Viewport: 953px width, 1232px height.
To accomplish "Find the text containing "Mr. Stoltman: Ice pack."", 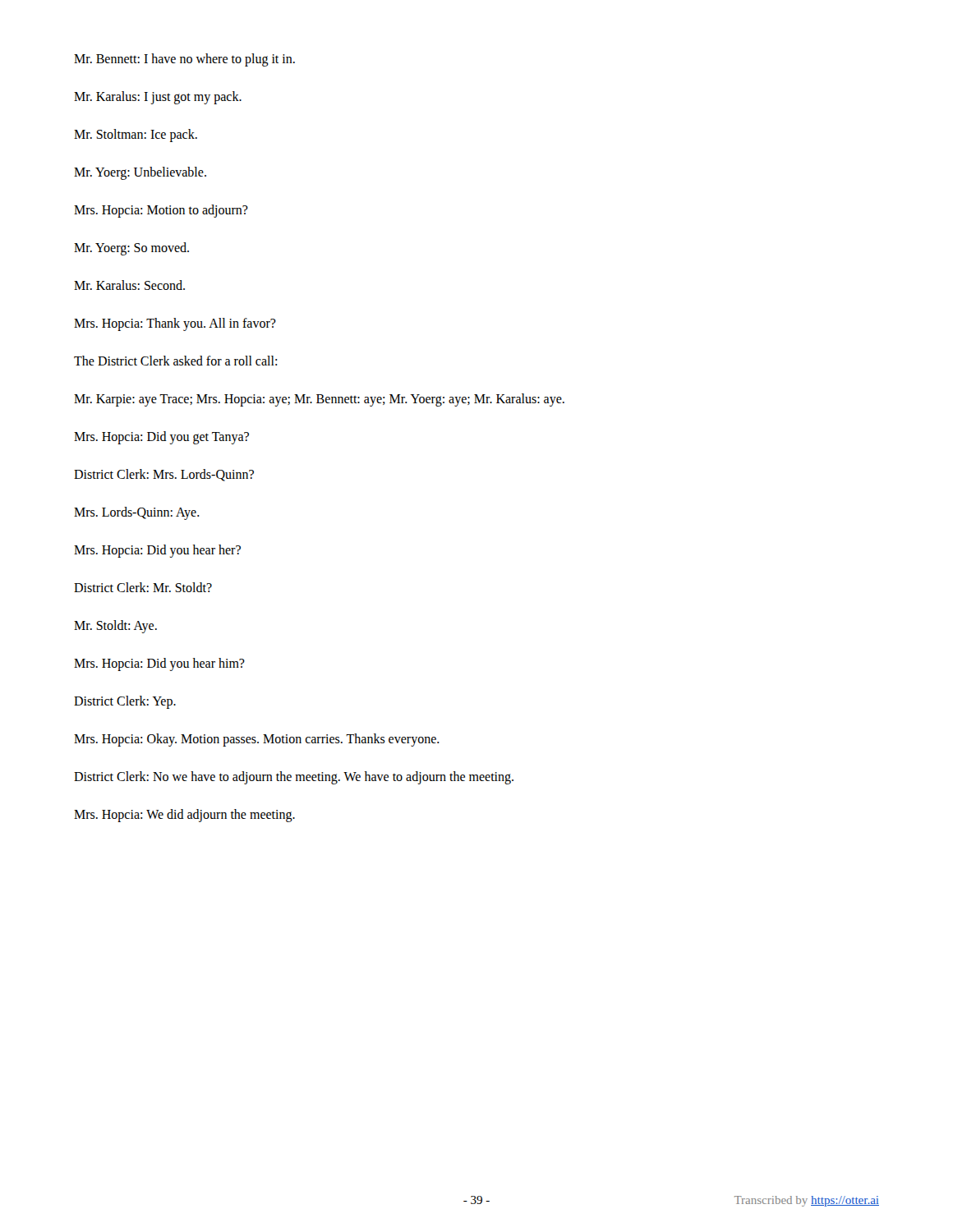I will tap(136, 134).
